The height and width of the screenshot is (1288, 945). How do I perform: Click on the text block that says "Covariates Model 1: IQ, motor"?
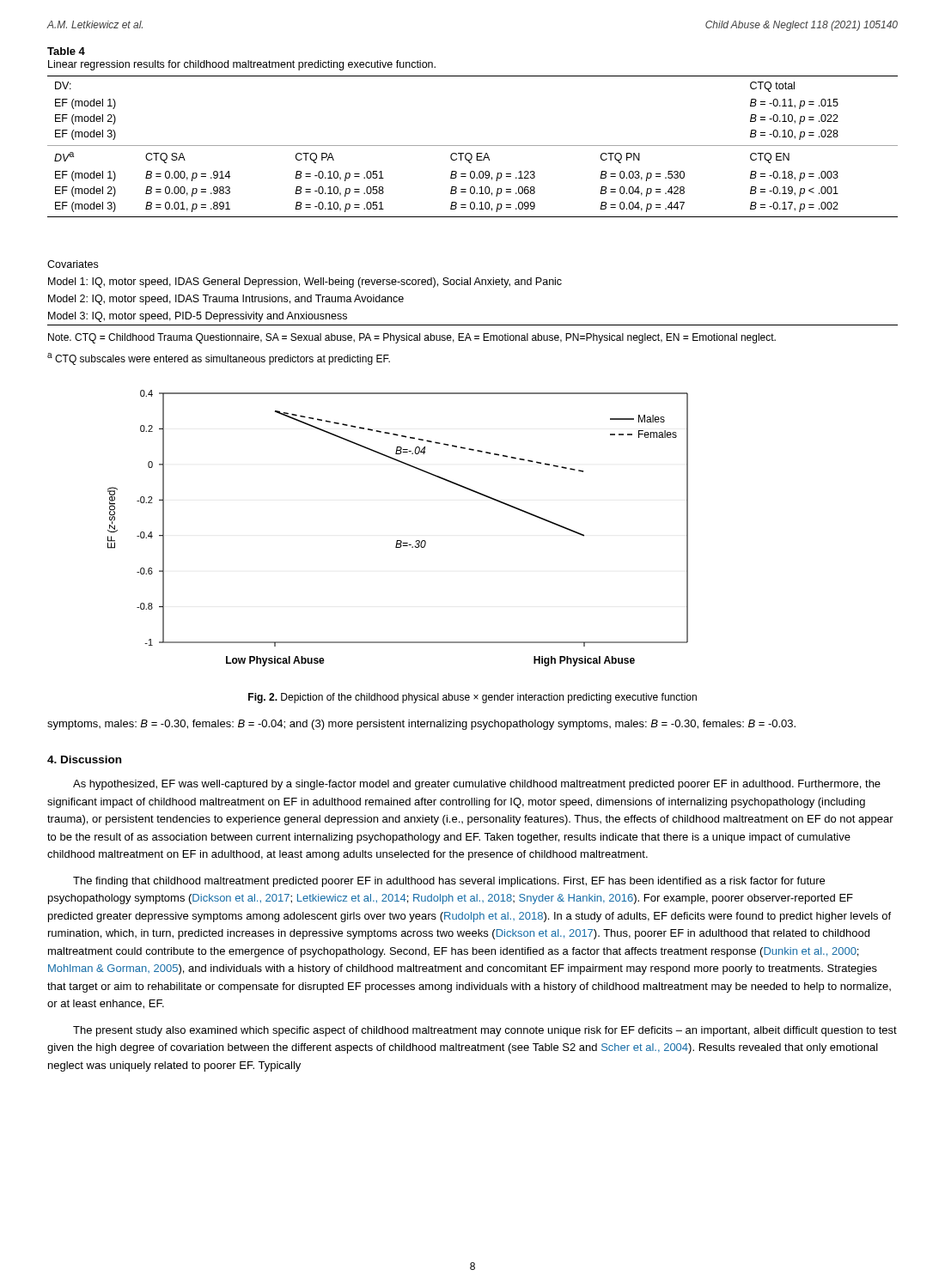pyautogui.click(x=305, y=290)
